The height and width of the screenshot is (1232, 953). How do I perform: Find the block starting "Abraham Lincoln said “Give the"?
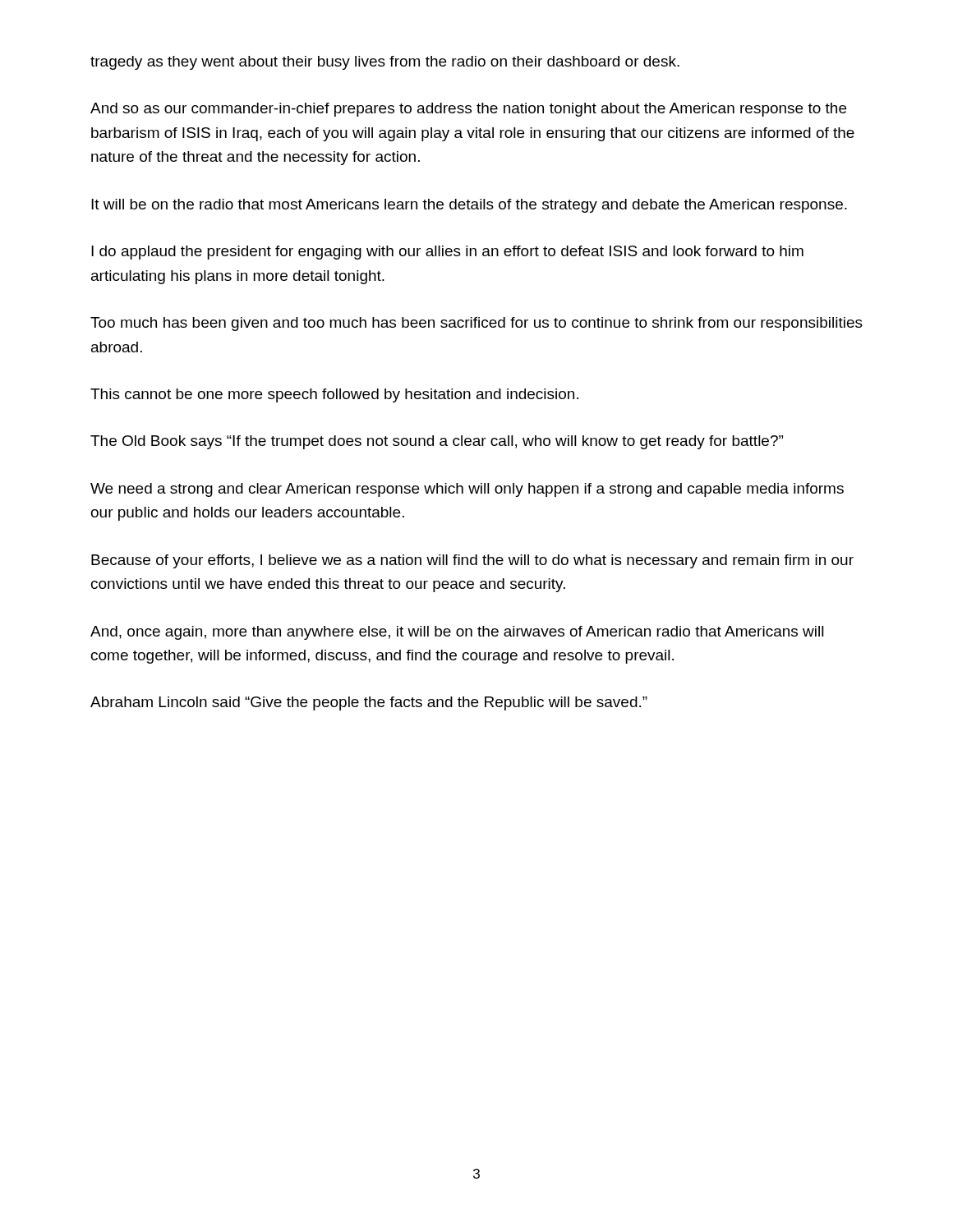point(369,702)
